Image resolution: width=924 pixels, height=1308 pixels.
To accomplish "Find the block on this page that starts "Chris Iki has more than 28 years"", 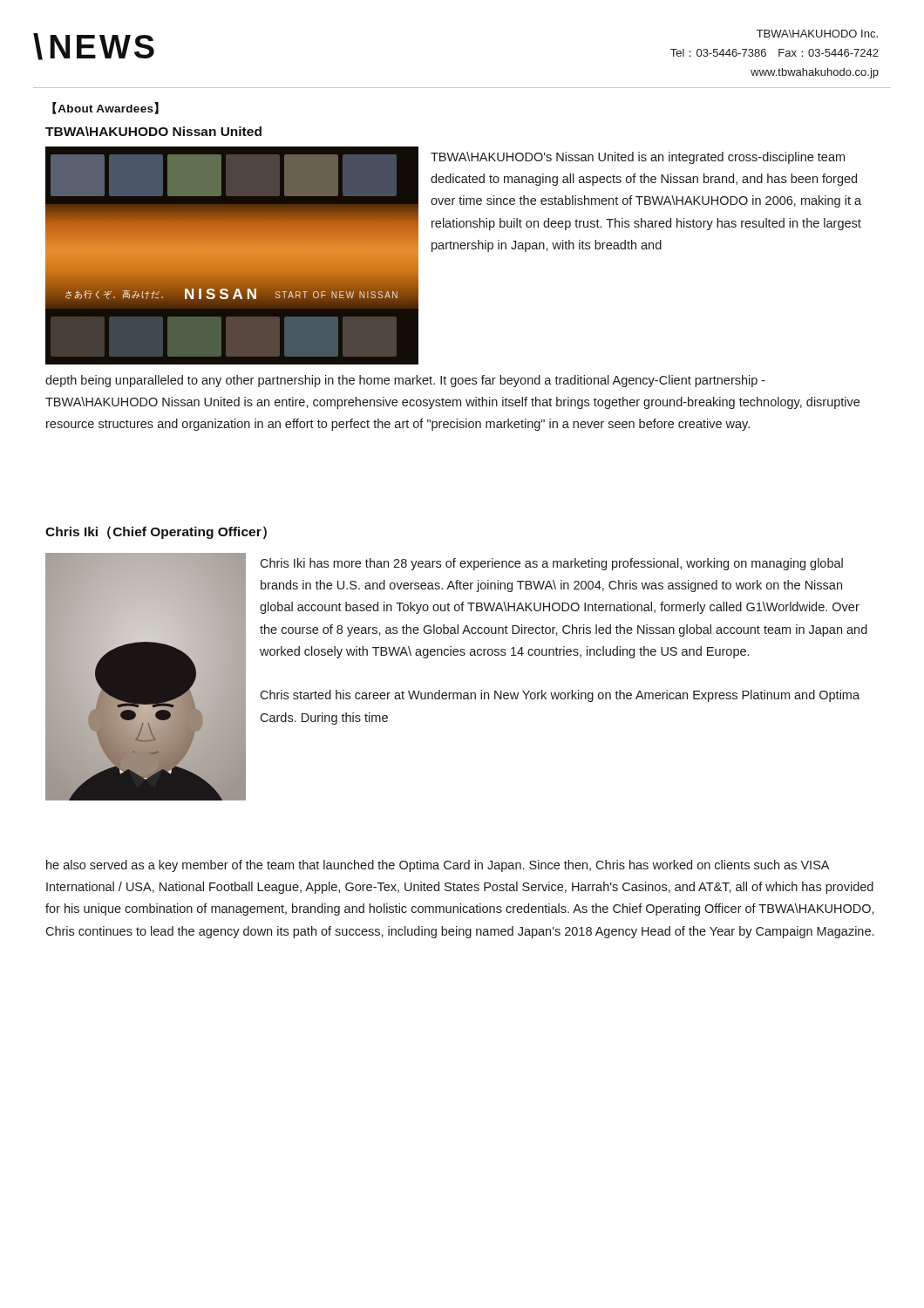I will (564, 640).
